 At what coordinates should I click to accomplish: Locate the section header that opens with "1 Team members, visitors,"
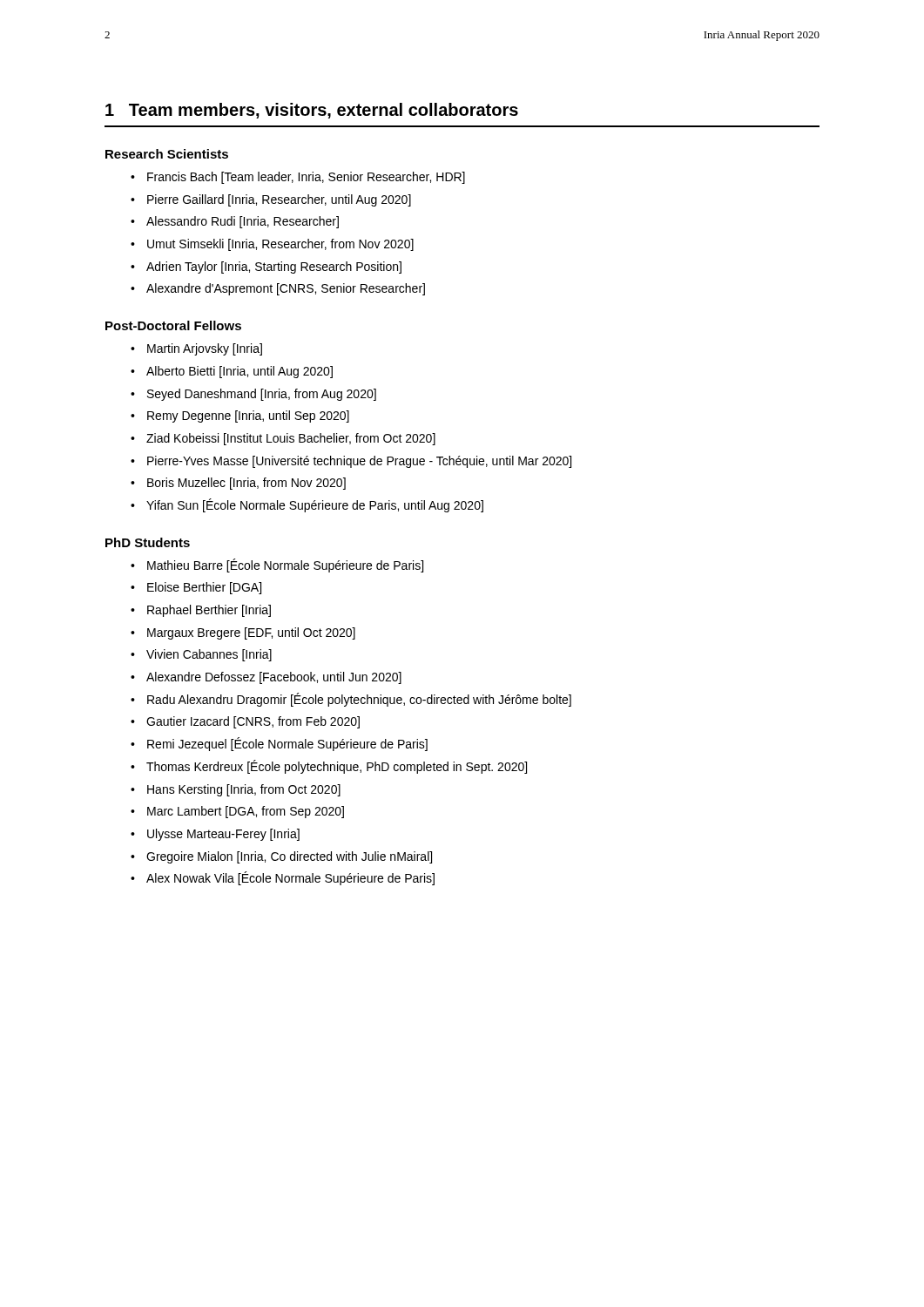point(312,110)
